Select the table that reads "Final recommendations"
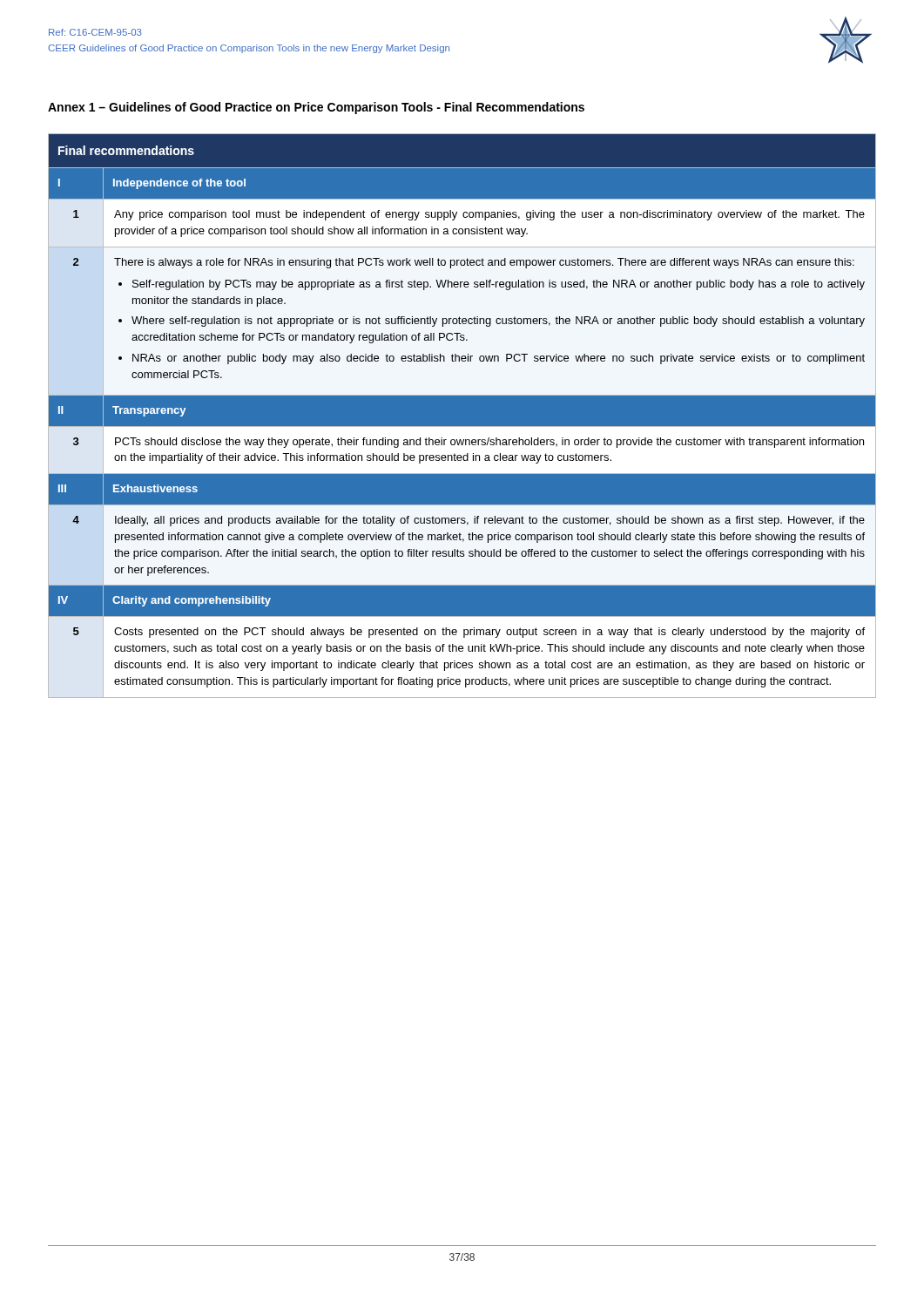Image resolution: width=924 pixels, height=1307 pixels. pos(462,415)
